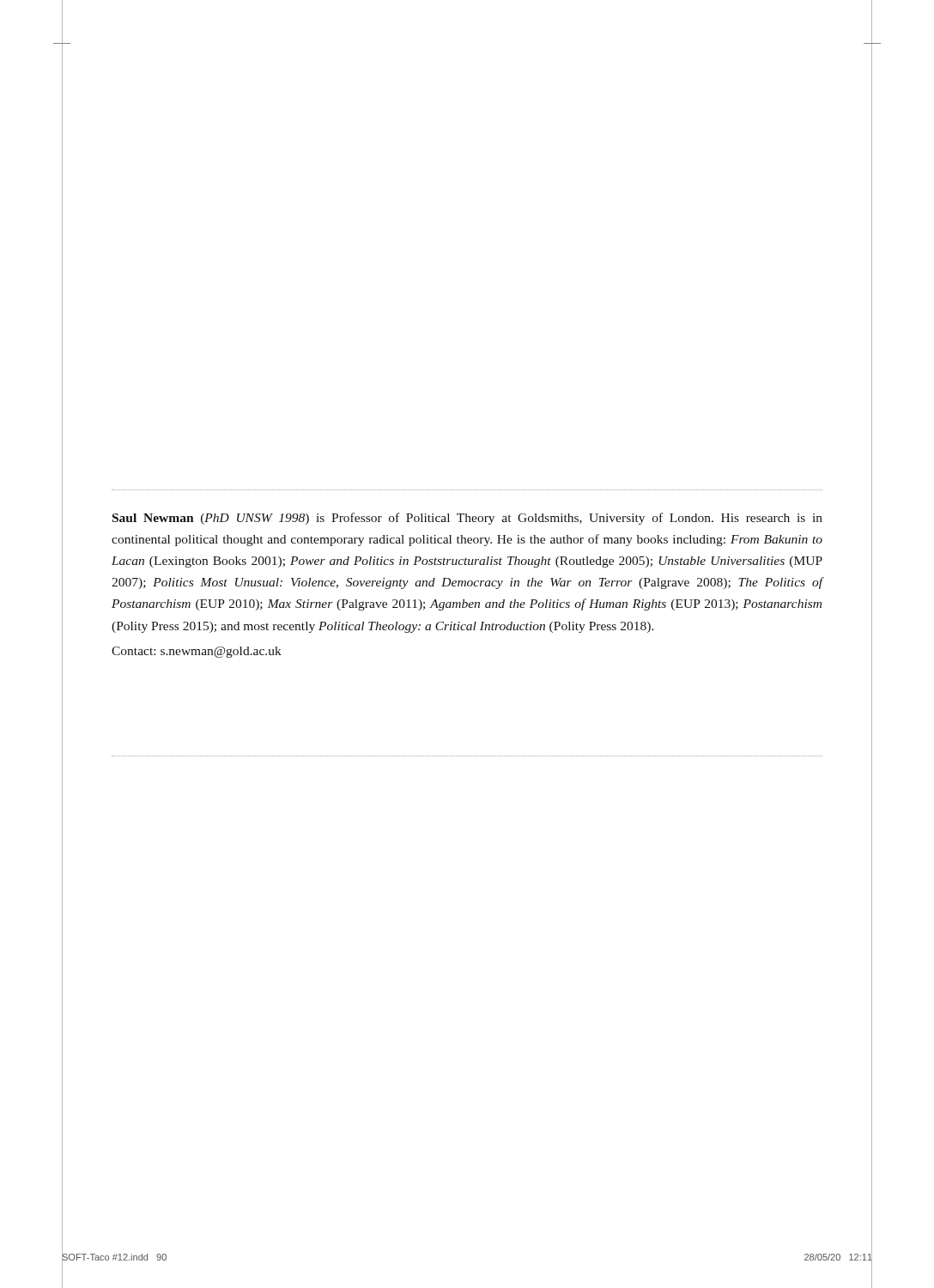Click the passage that begins "Saul Newman (PhD"
The image size is (934, 1288).
click(x=467, y=584)
